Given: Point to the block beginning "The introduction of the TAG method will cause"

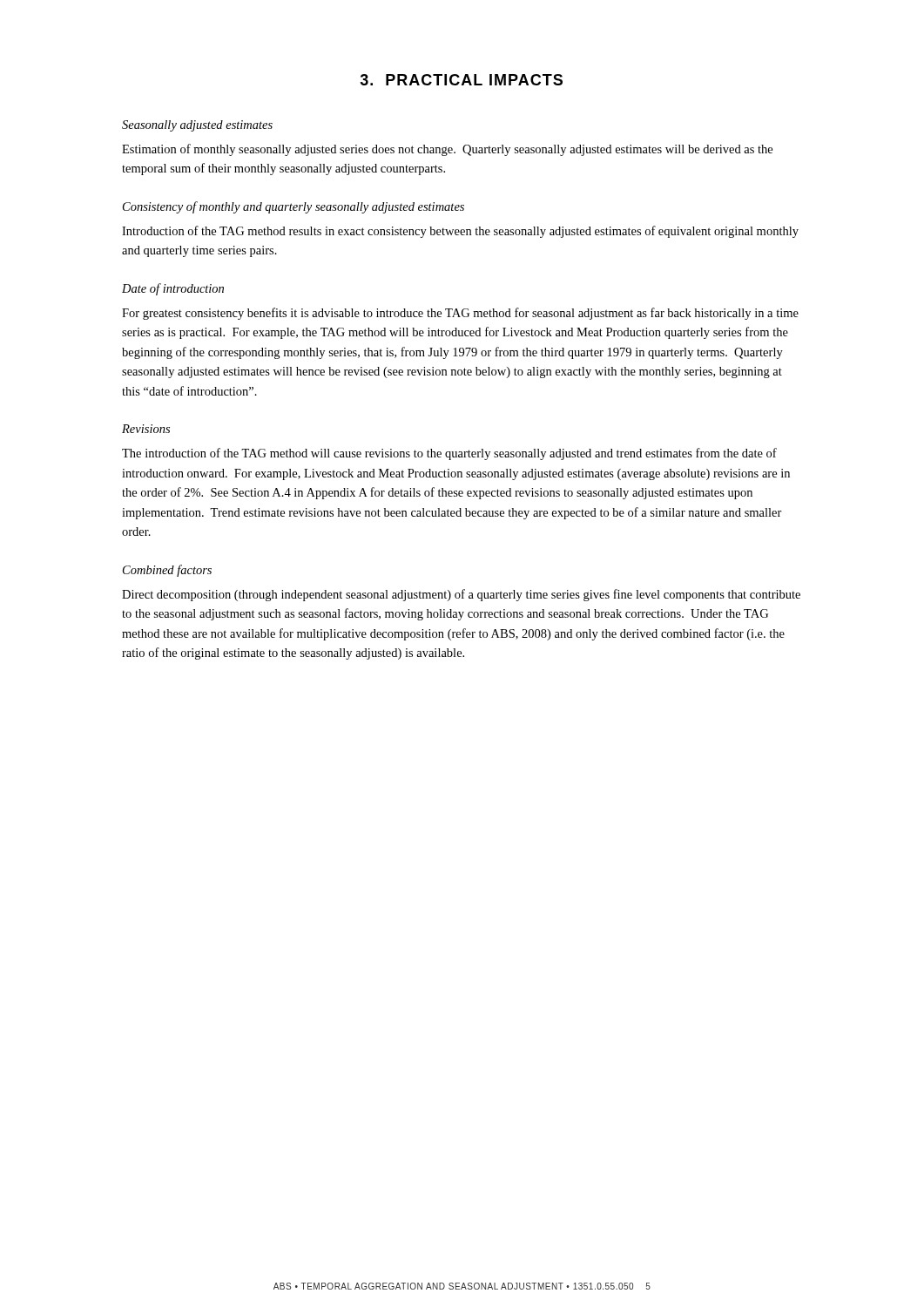Looking at the screenshot, I should point(456,492).
